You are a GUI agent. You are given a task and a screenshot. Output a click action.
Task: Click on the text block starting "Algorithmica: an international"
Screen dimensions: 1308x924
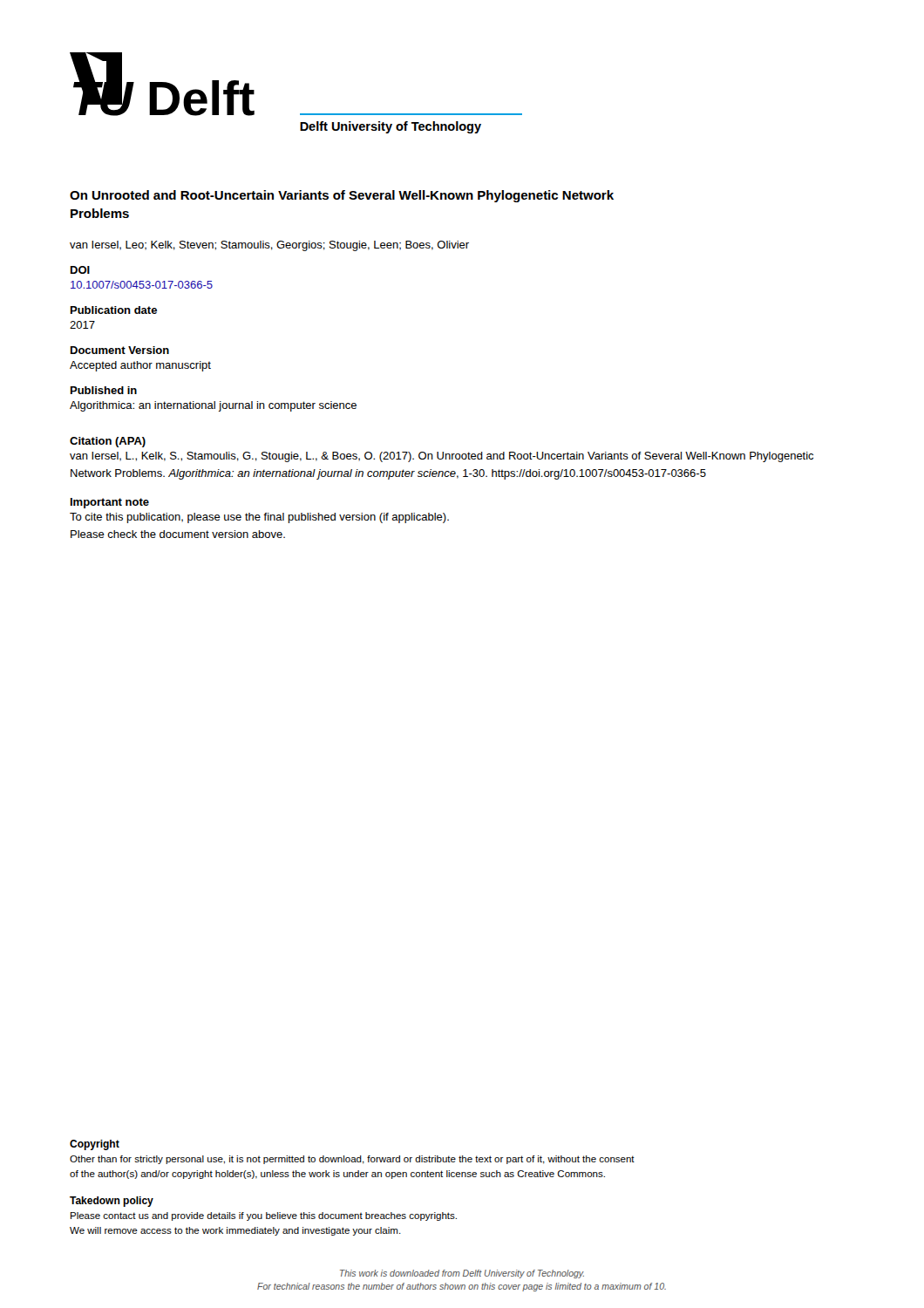tap(213, 405)
